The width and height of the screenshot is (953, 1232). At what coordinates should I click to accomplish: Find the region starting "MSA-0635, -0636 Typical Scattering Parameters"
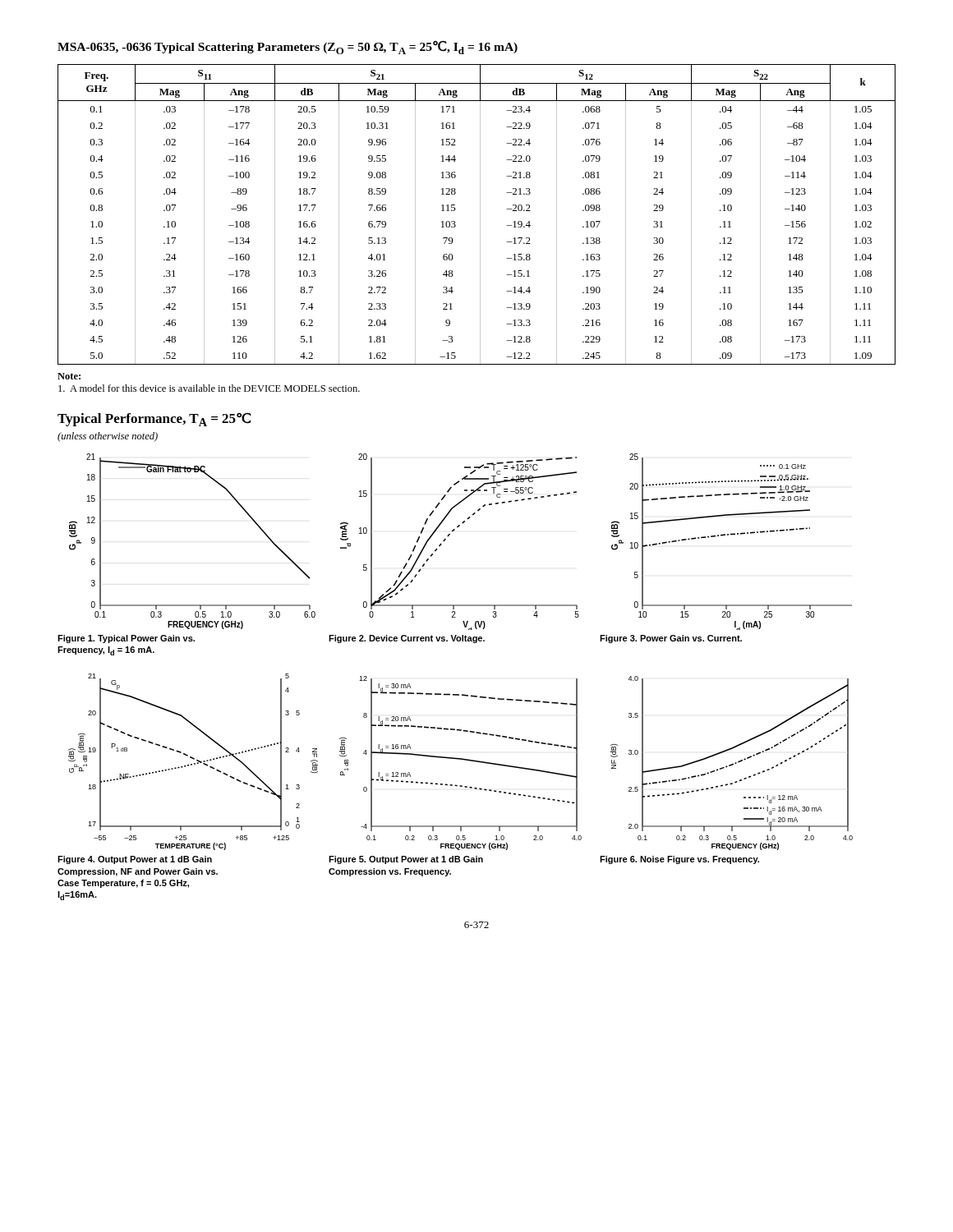click(288, 48)
